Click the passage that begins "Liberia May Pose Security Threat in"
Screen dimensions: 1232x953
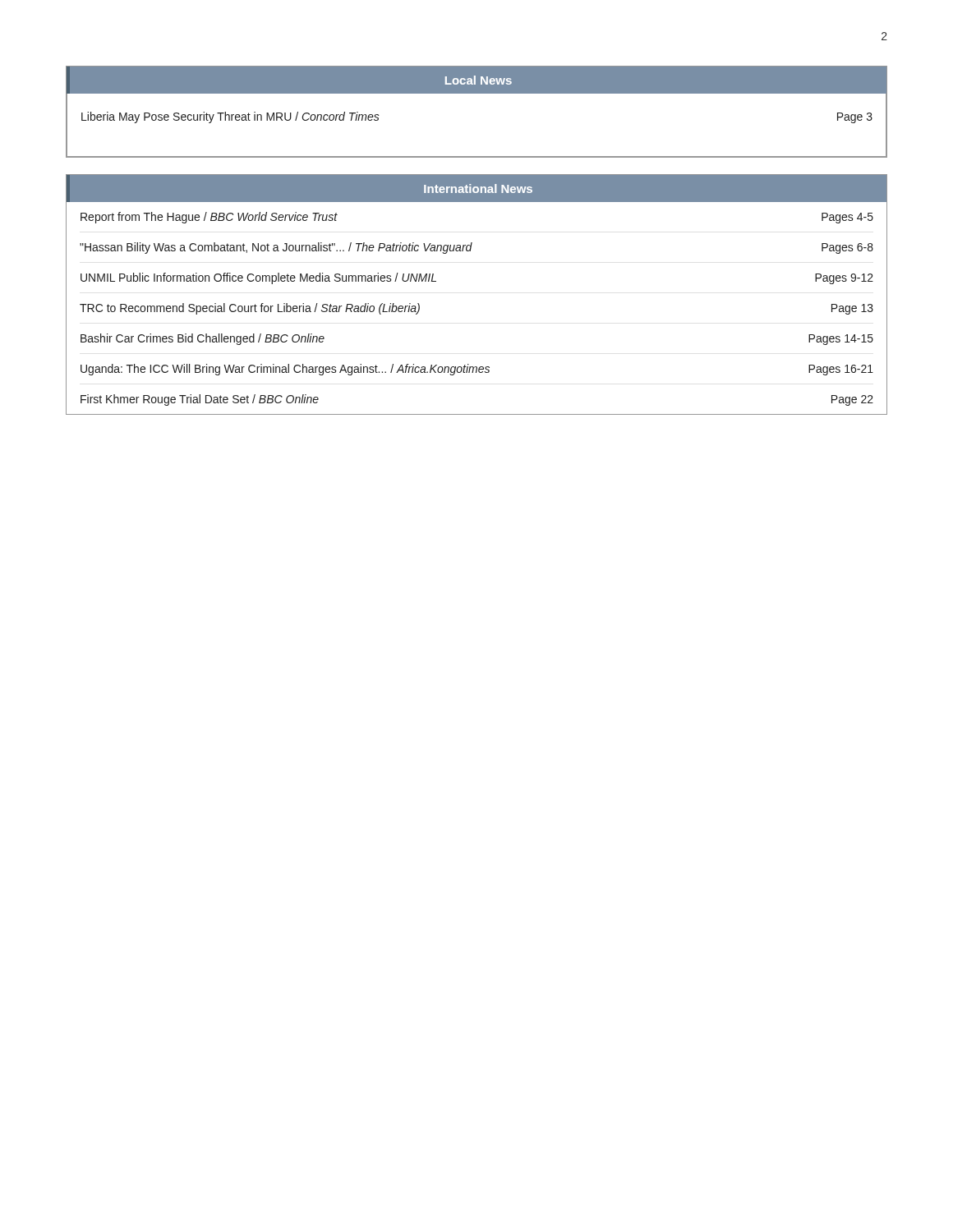tap(232, 117)
